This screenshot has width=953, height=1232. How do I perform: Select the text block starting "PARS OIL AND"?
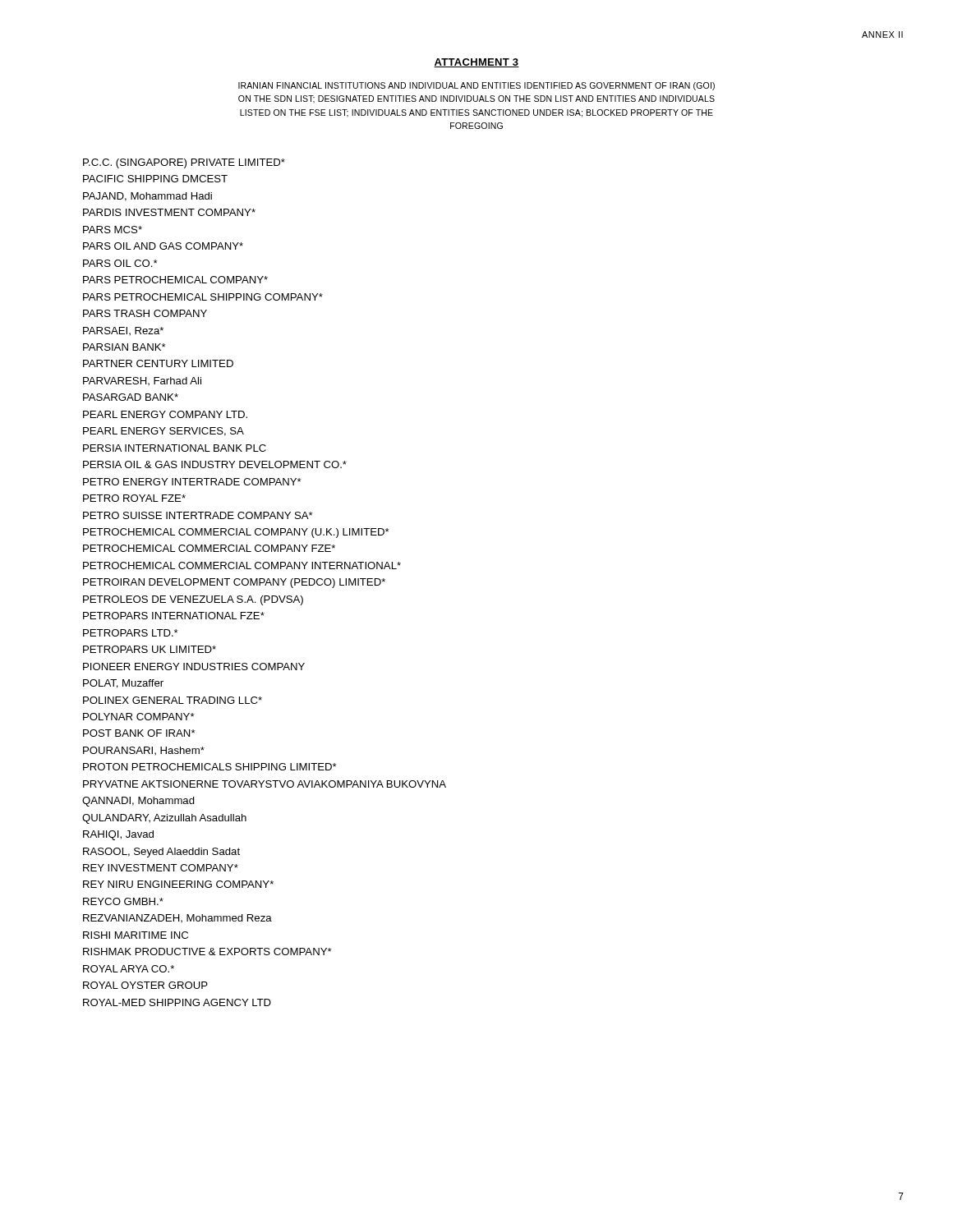[x=163, y=246]
